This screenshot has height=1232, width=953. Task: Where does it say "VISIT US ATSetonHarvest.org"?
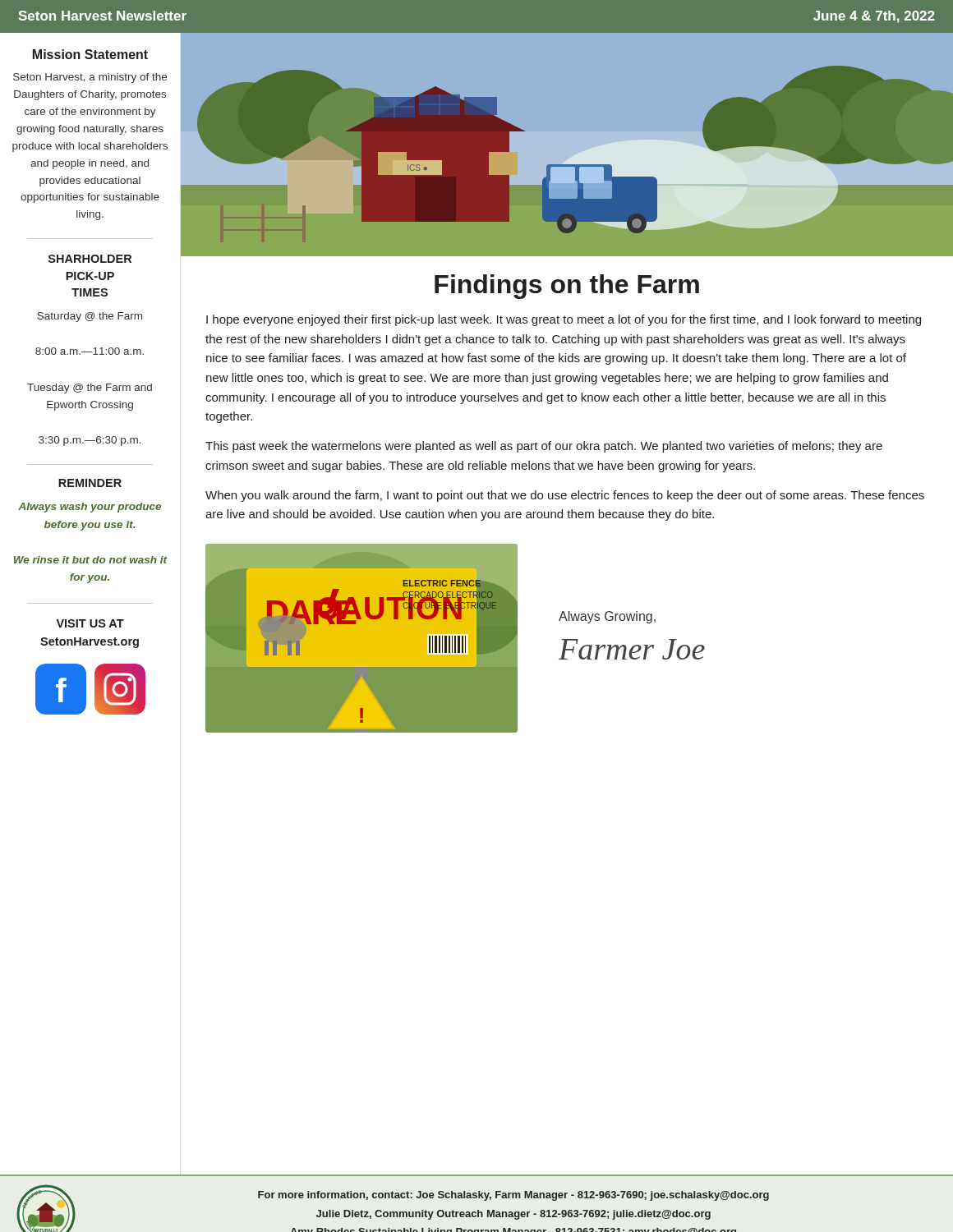90,632
